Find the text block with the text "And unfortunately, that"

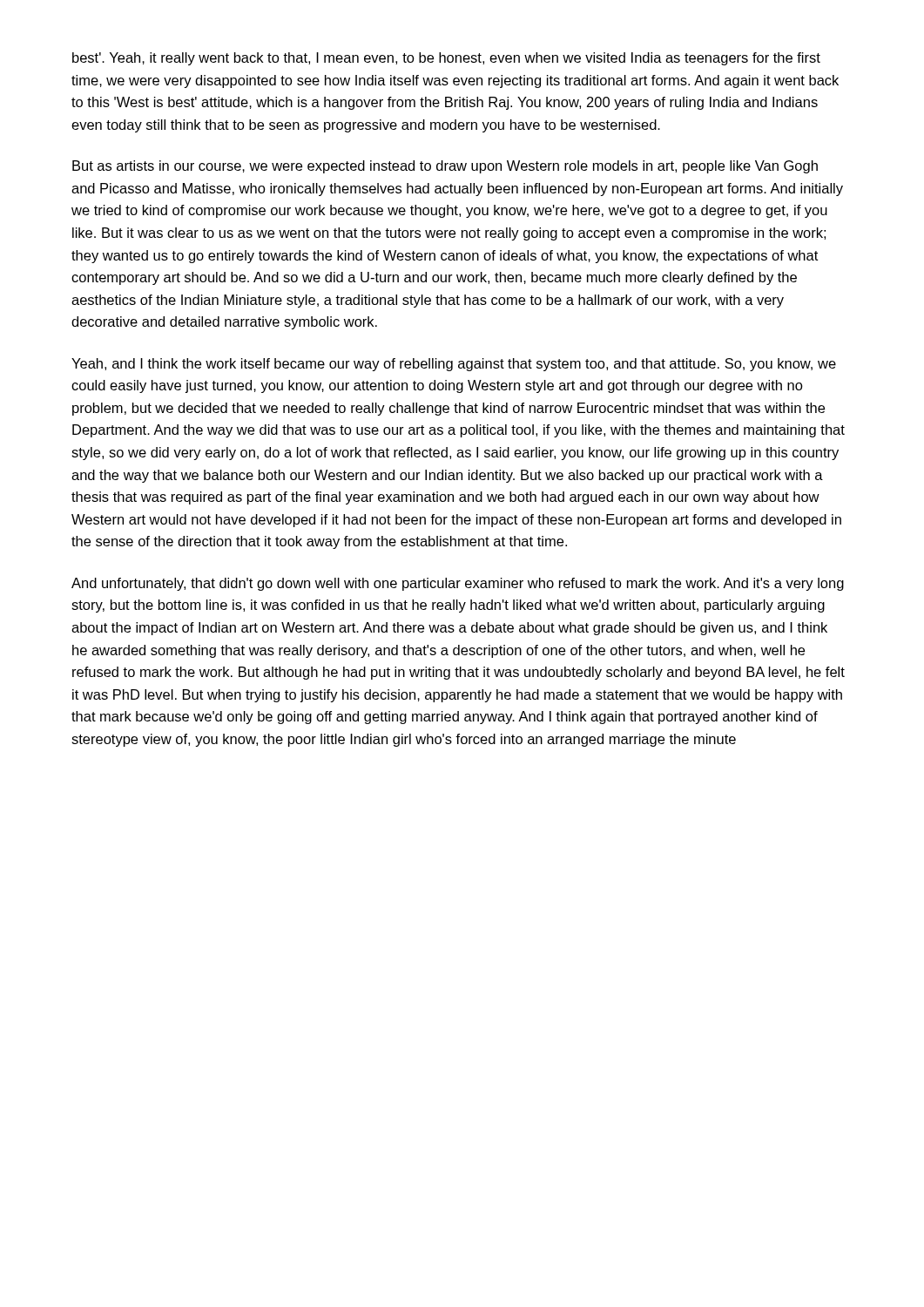(458, 661)
